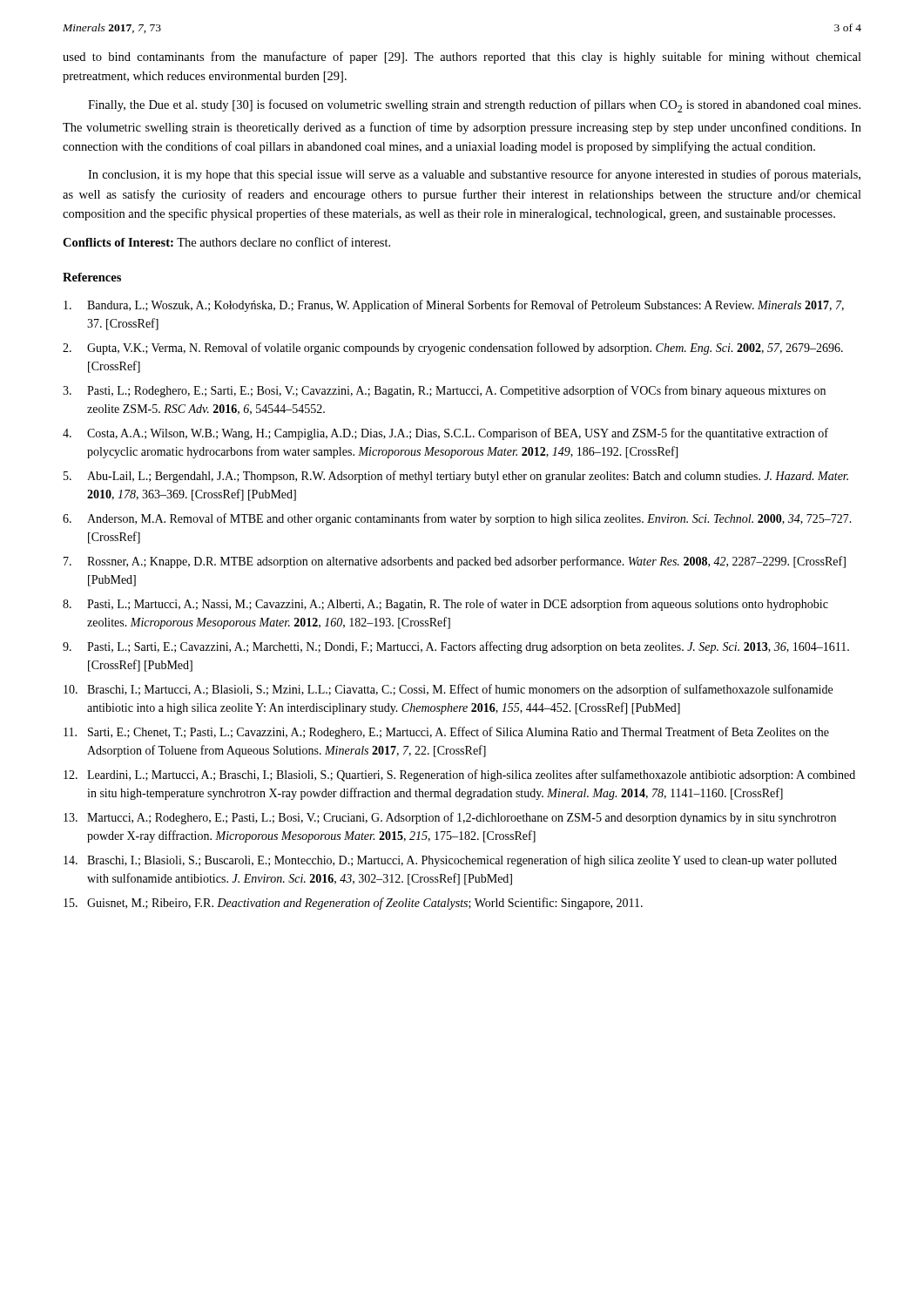The width and height of the screenshot is (924, 1307).
Task: Select the text starting "8. Pasti, L.; Martucci,"
Action: click(462, 613)
